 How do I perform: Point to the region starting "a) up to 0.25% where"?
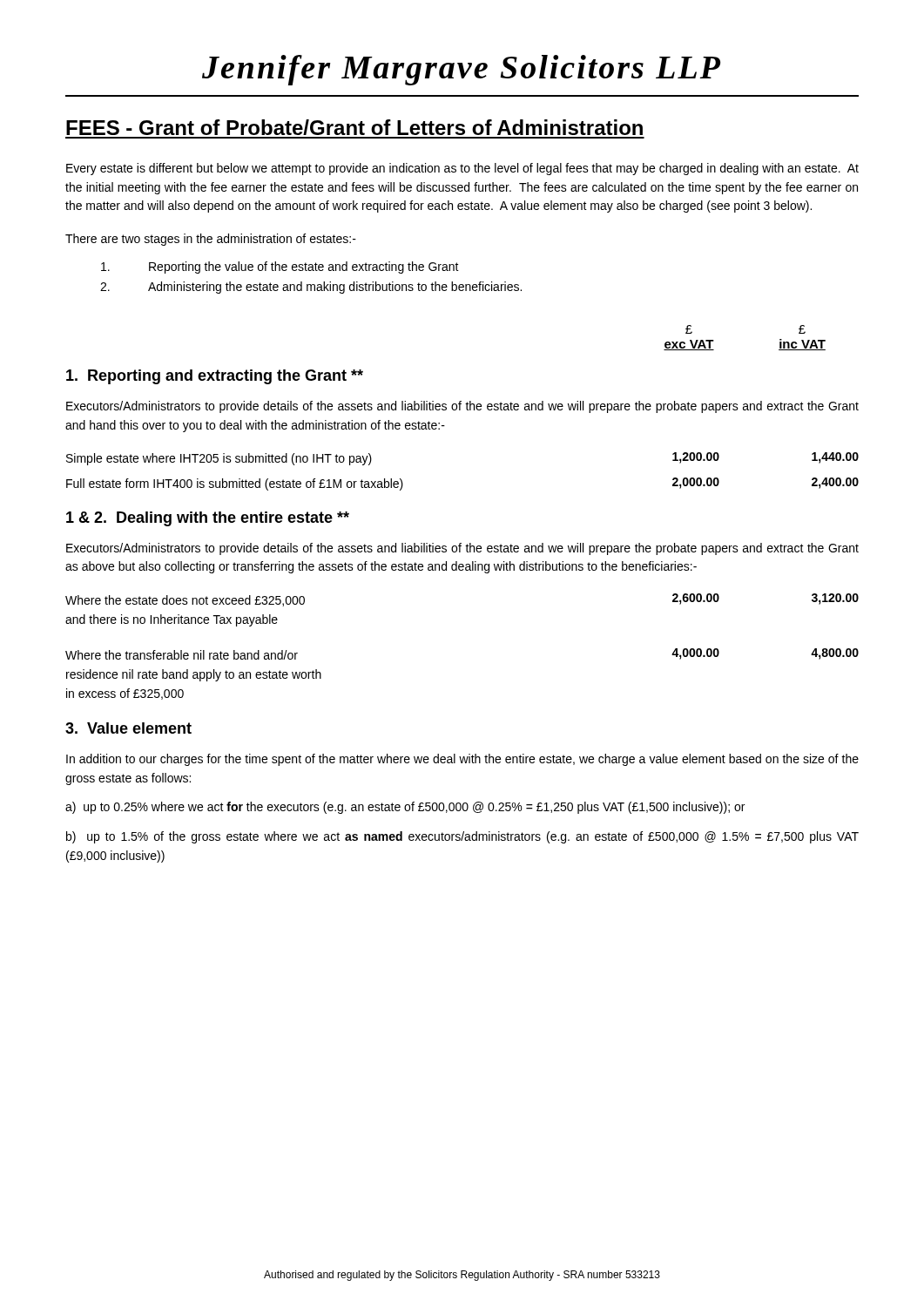coord(405,807)
